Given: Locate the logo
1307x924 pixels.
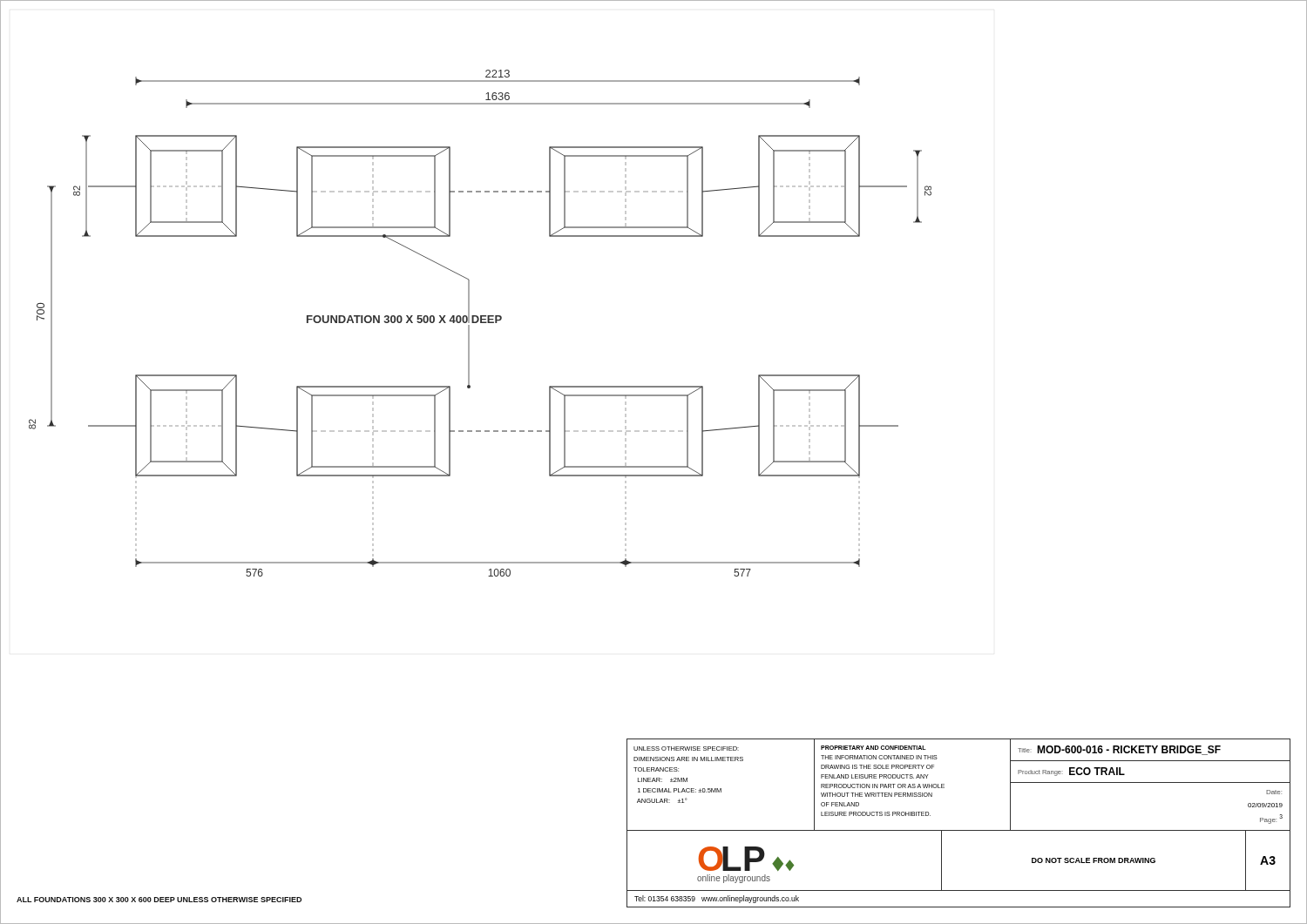Looking at the screenshot, I should (785, 860).
